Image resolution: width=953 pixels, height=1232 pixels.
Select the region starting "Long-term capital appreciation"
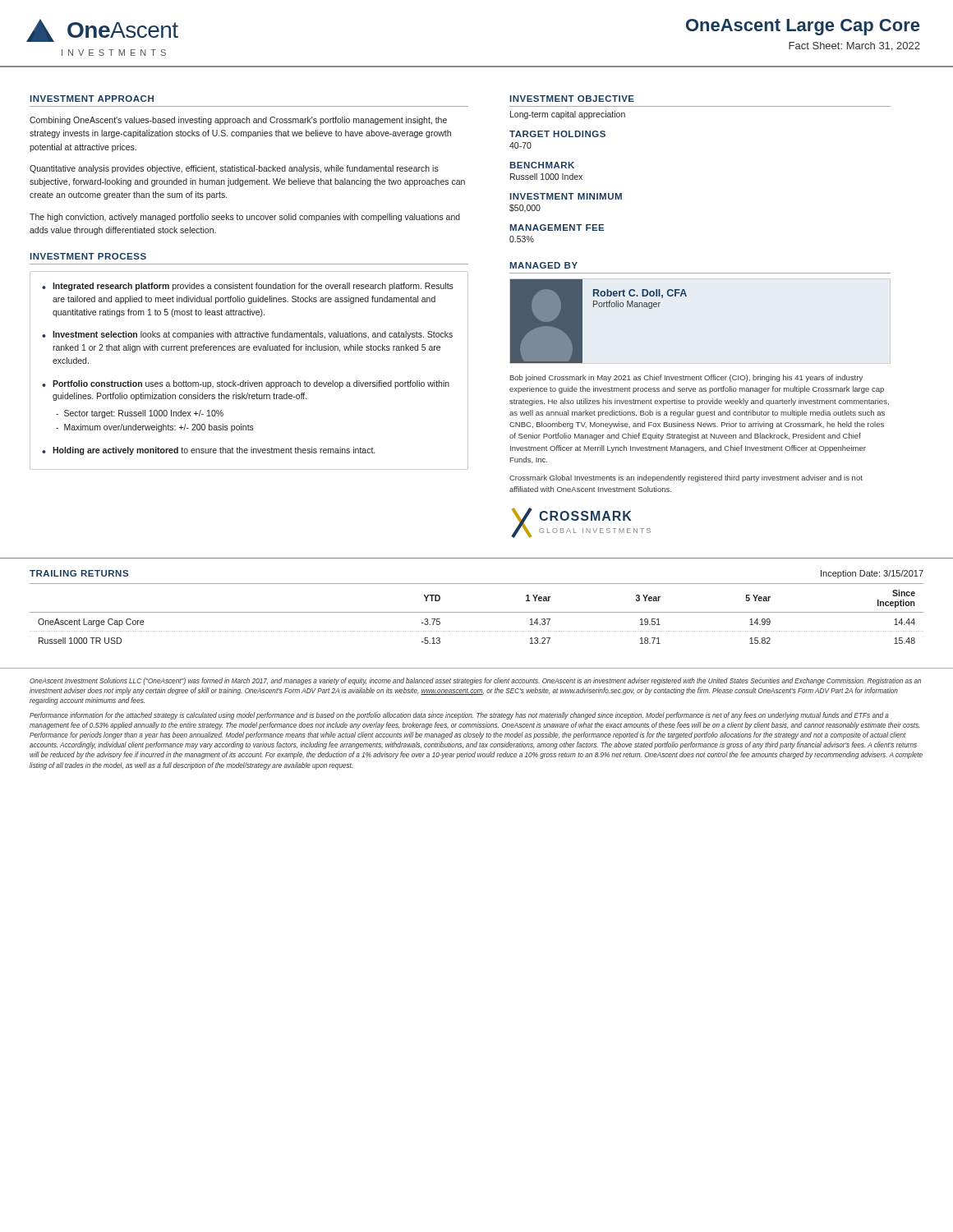click(x=567, y=114)
